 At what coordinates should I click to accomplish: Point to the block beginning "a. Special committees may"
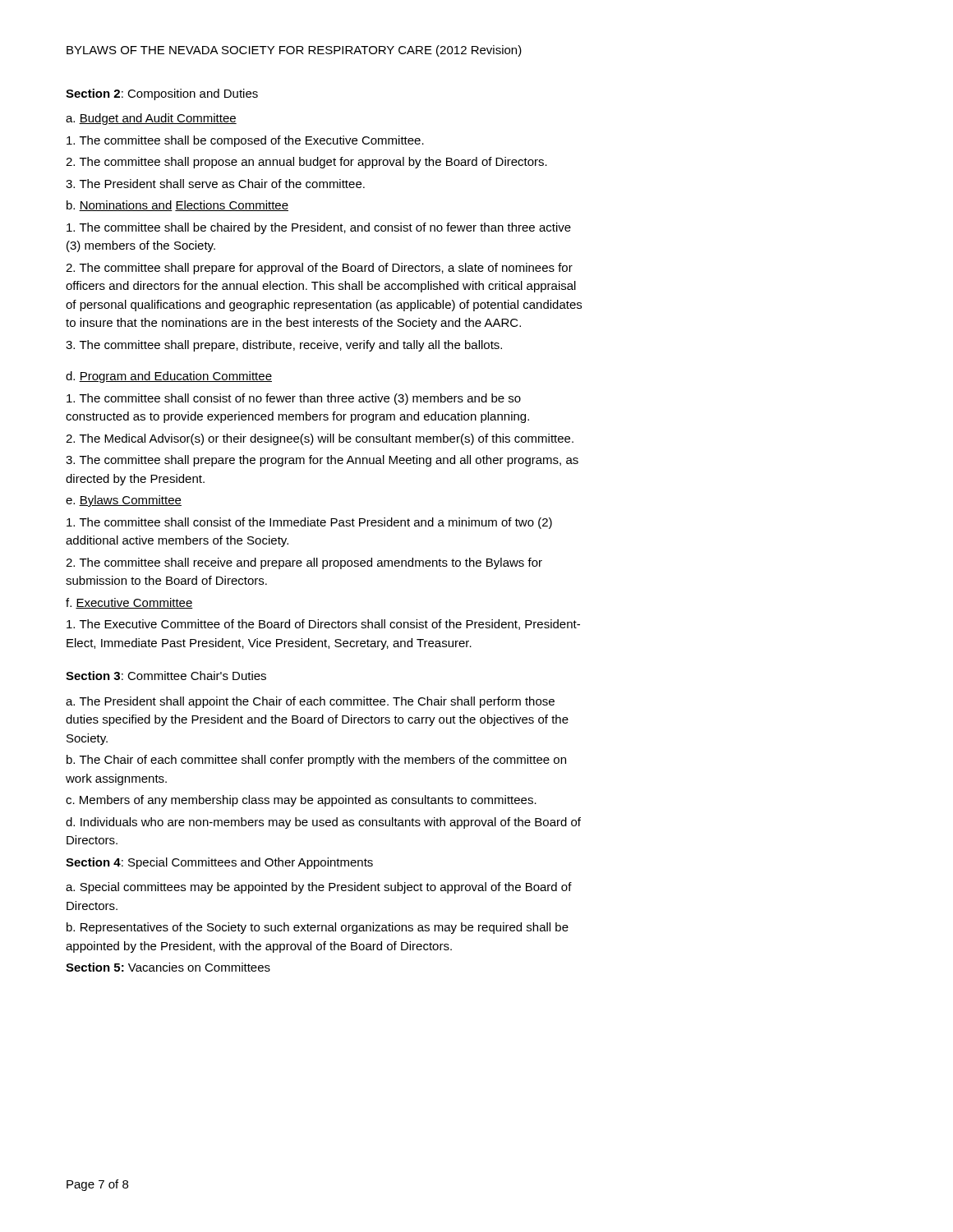pyautogui.click(x=318, y=896)
